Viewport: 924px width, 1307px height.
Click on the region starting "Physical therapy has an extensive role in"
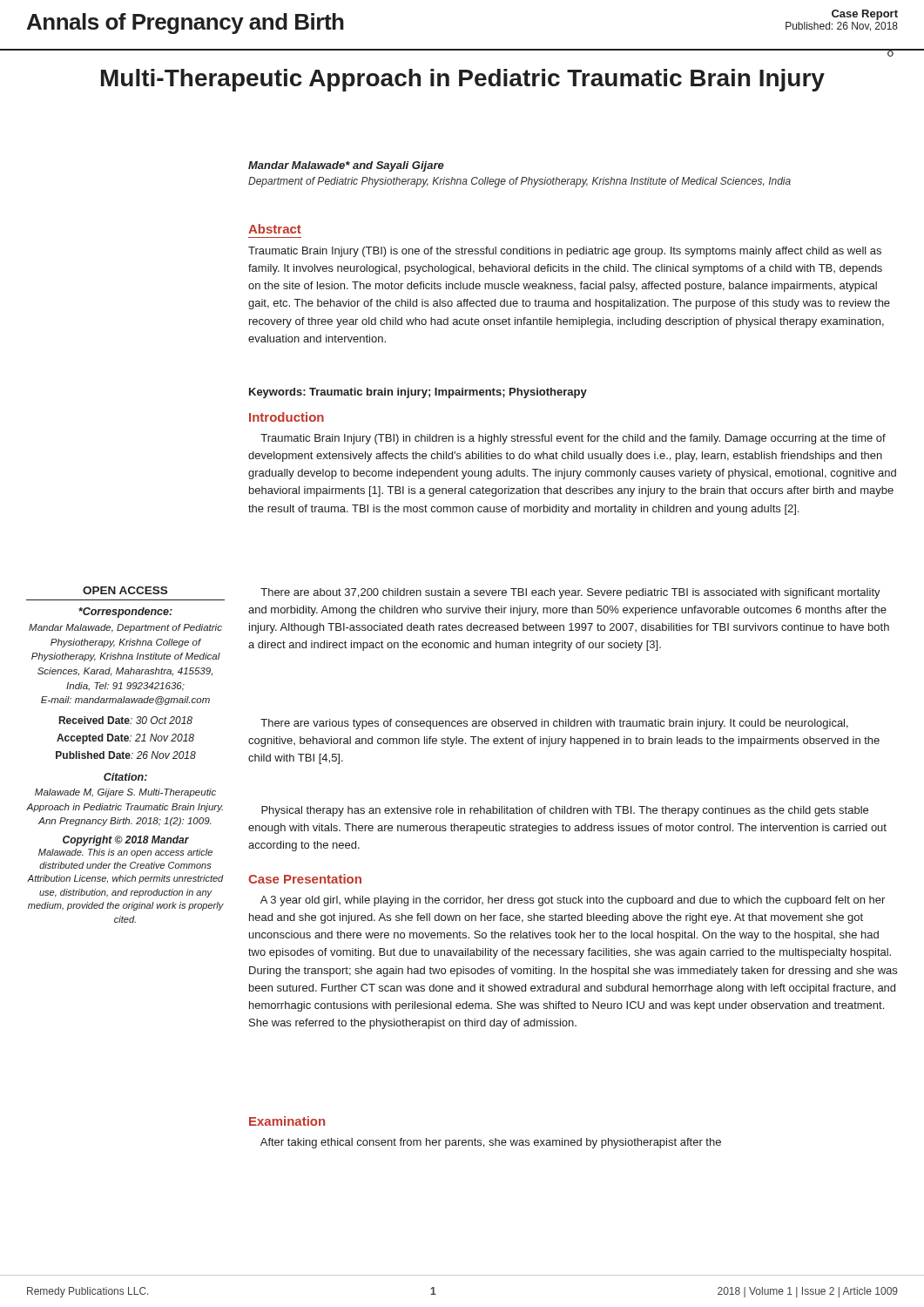pyautogui.click(x=567, y=827)
